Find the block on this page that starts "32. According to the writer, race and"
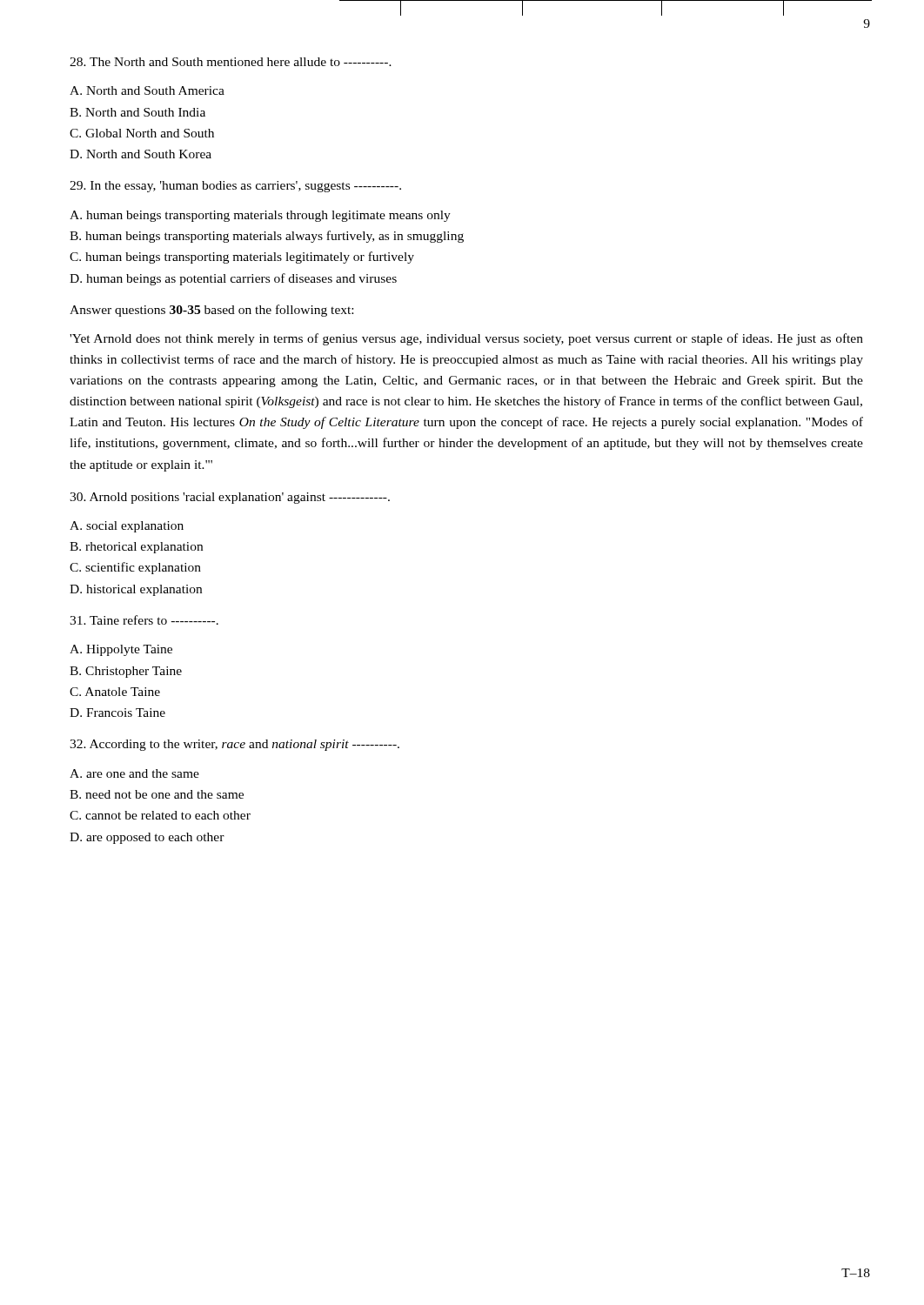The height and width of the screenshot is (1305, 924). coord(235,744)
